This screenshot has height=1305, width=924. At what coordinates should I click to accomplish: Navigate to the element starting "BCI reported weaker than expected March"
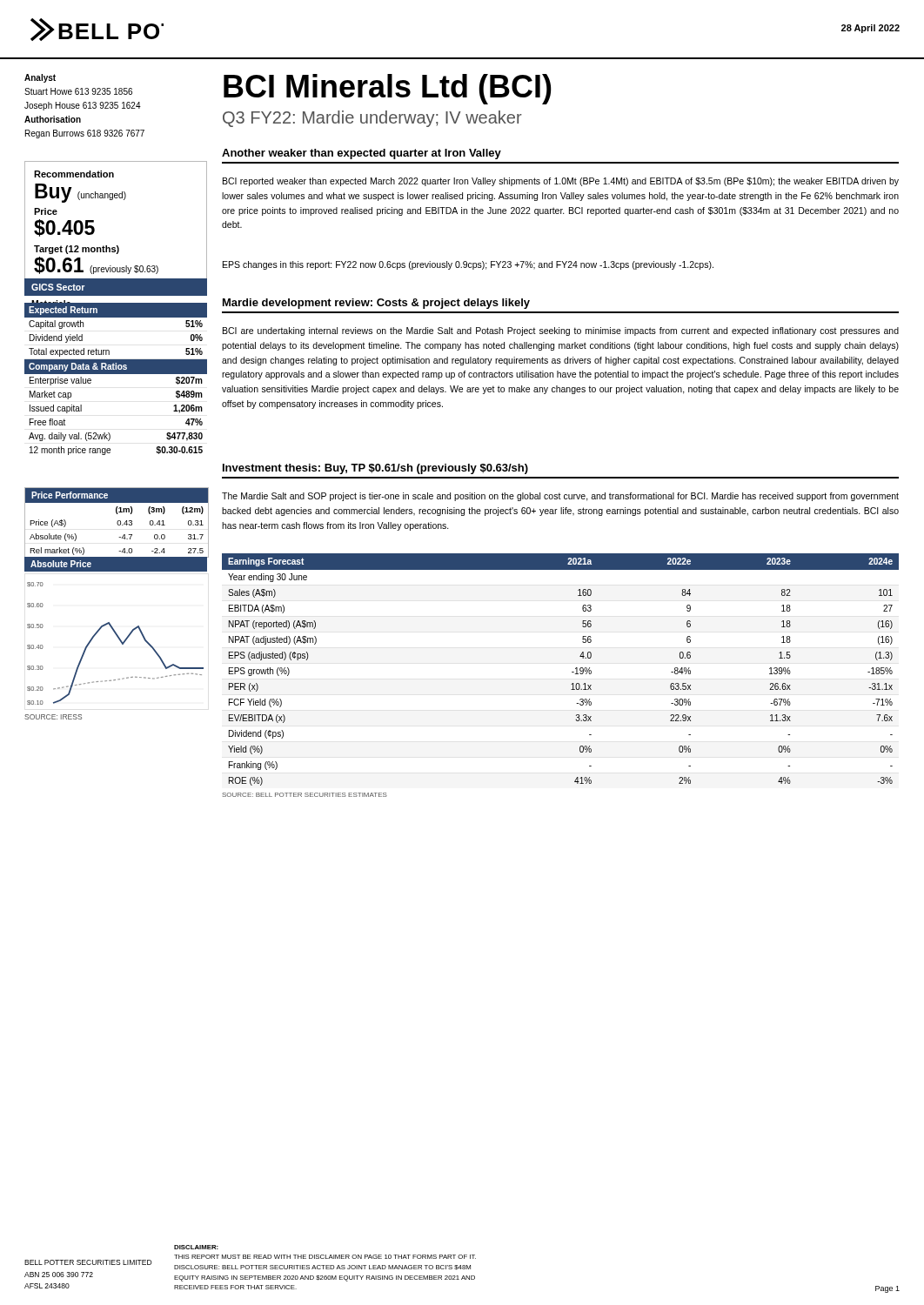pos(560,203)
